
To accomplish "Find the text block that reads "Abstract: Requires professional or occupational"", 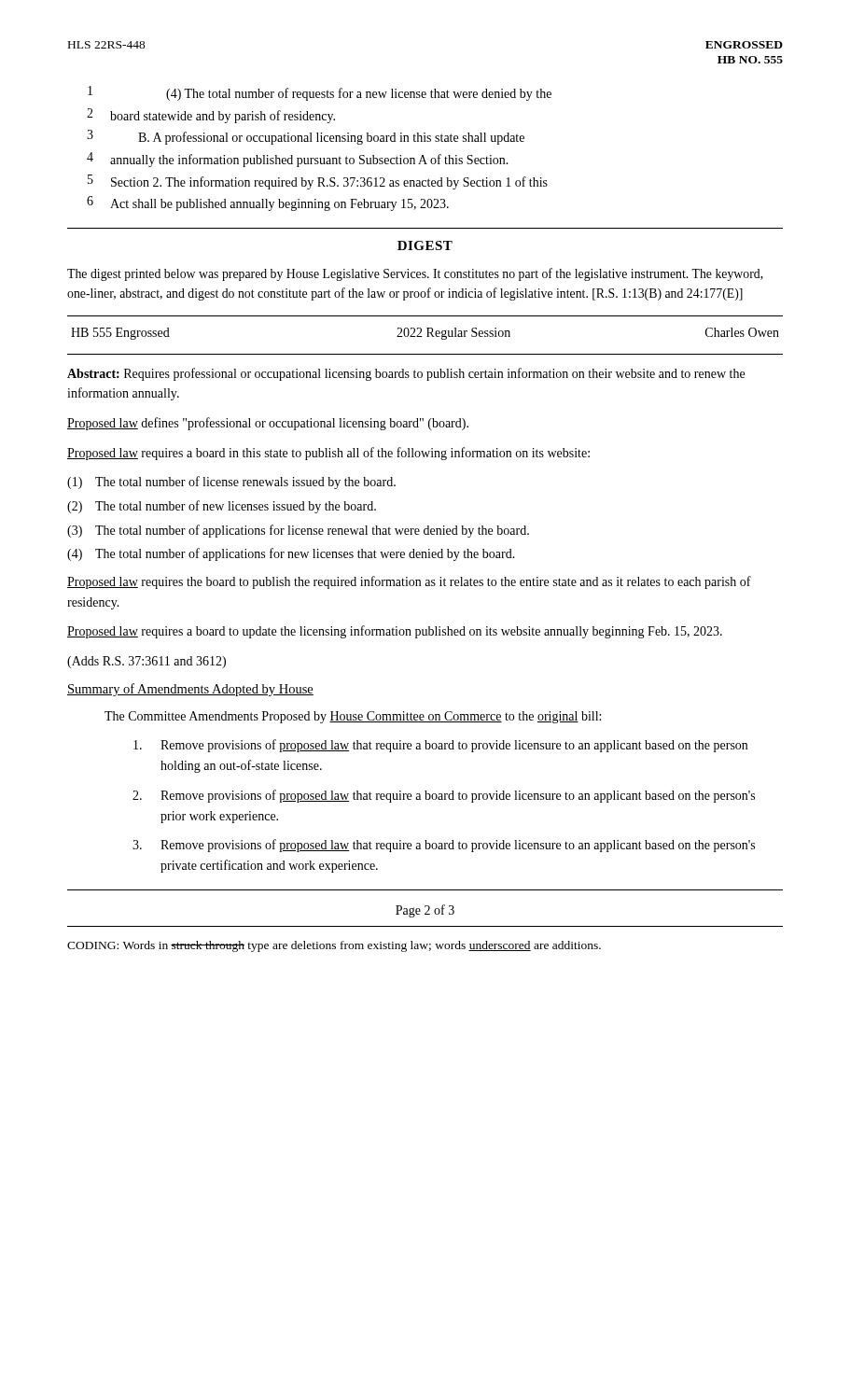I will click(x=406, y=383).
